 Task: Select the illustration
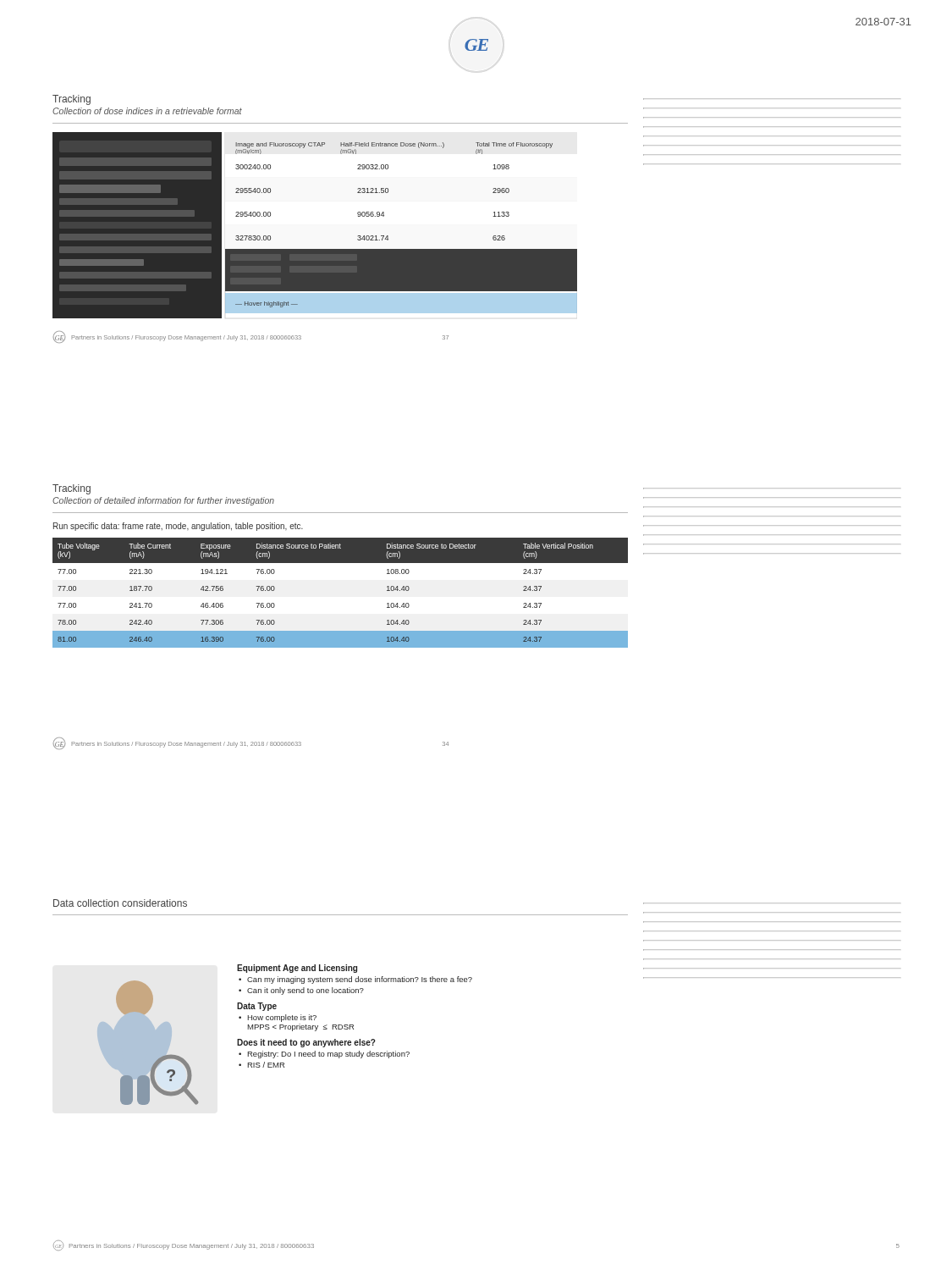[135, 1039]
